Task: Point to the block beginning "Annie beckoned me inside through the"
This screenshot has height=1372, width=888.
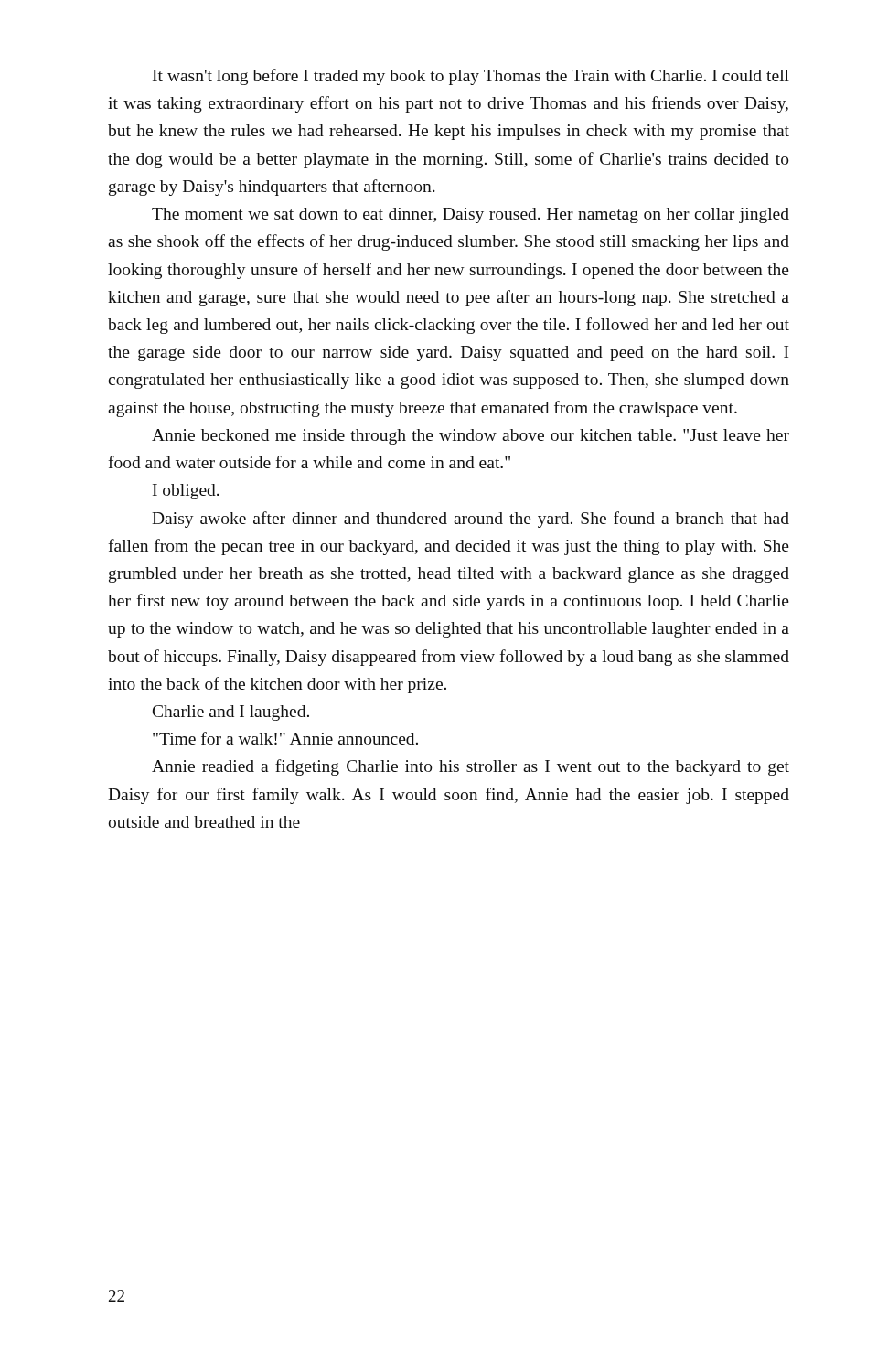Action: 449,449
